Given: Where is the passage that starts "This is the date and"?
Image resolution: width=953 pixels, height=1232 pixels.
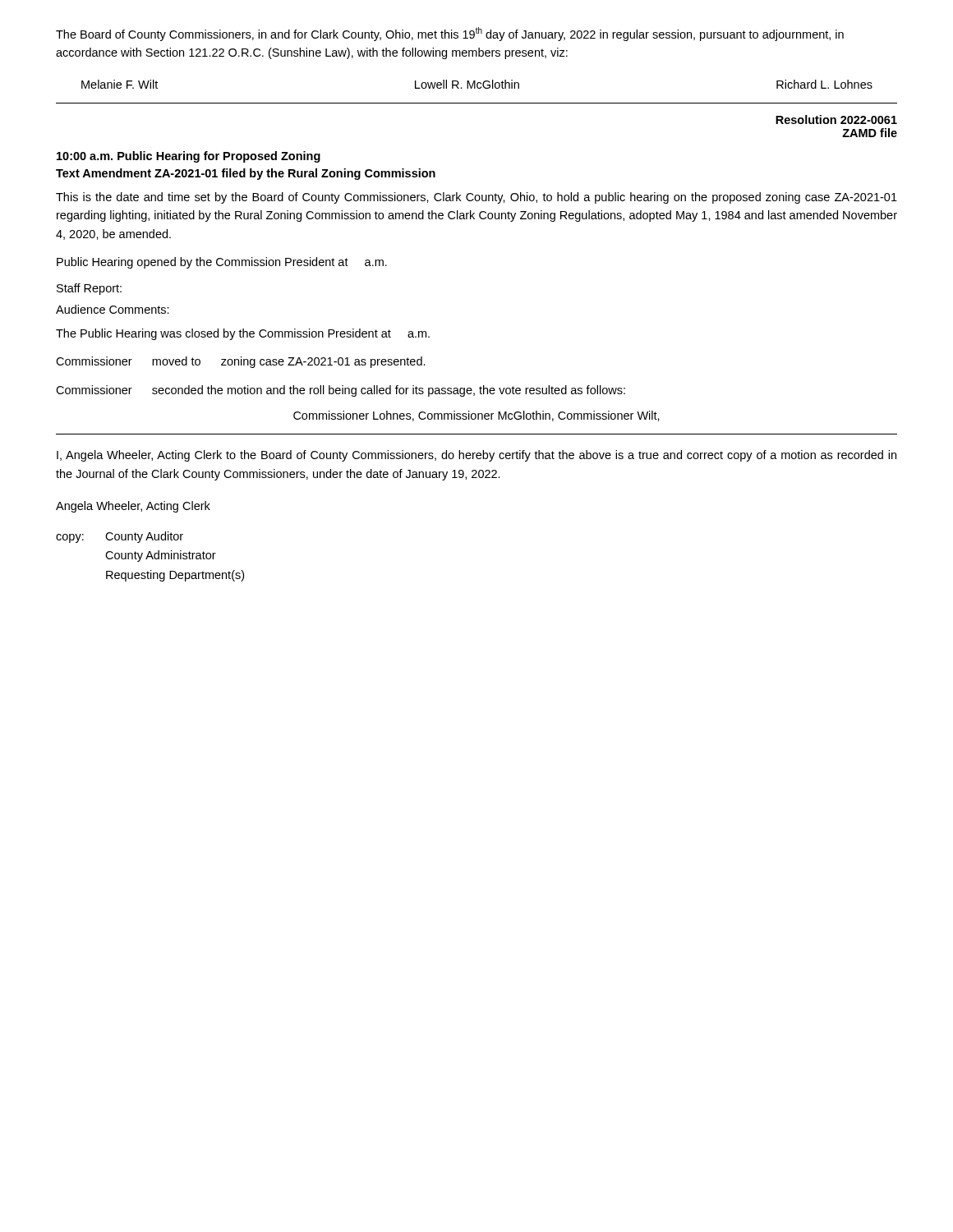Looking at the screenshot, I should click(476, 215).
